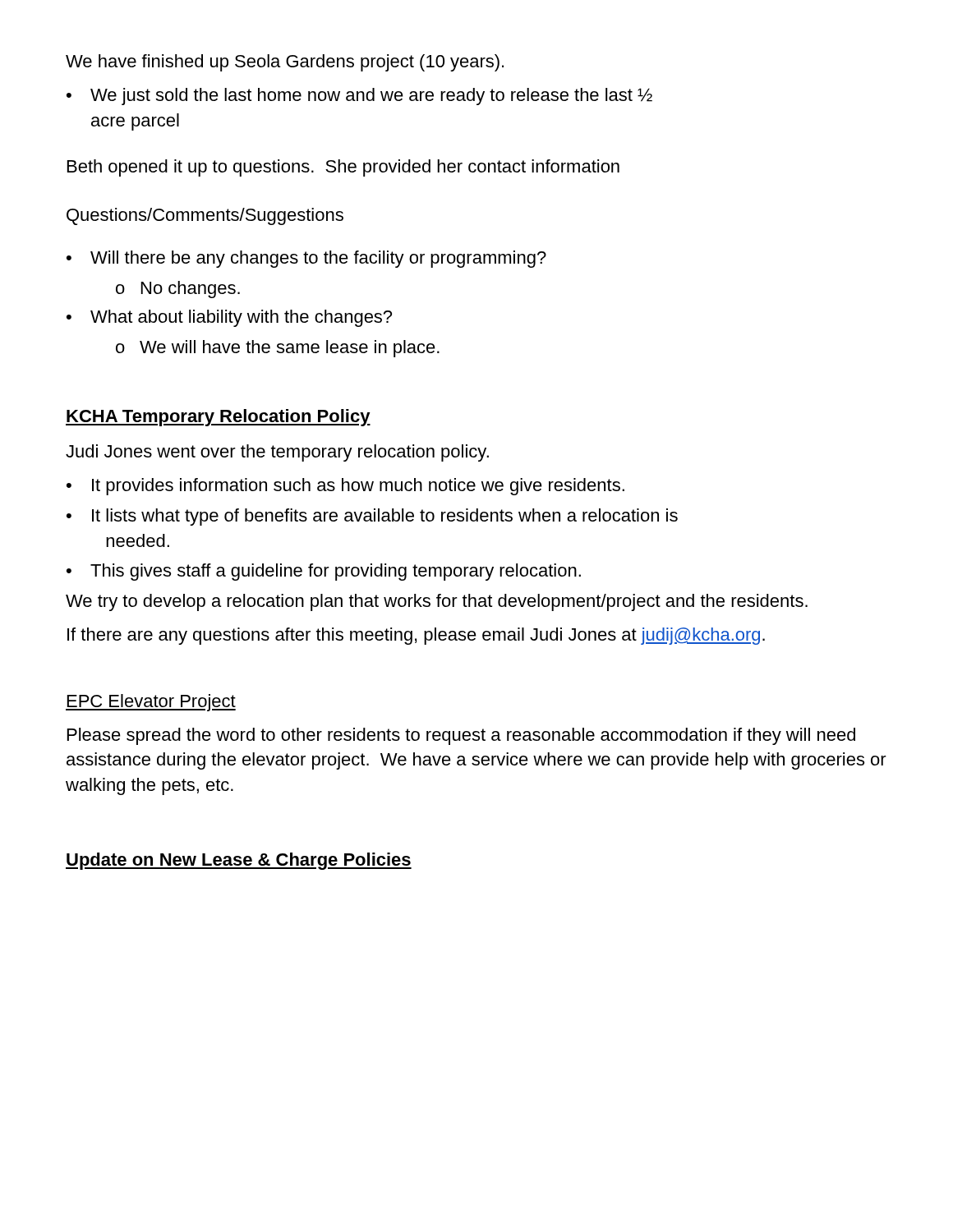Locate the element starting "Beth opened it"
This screenshot has height=1232, width=953.
343,167
